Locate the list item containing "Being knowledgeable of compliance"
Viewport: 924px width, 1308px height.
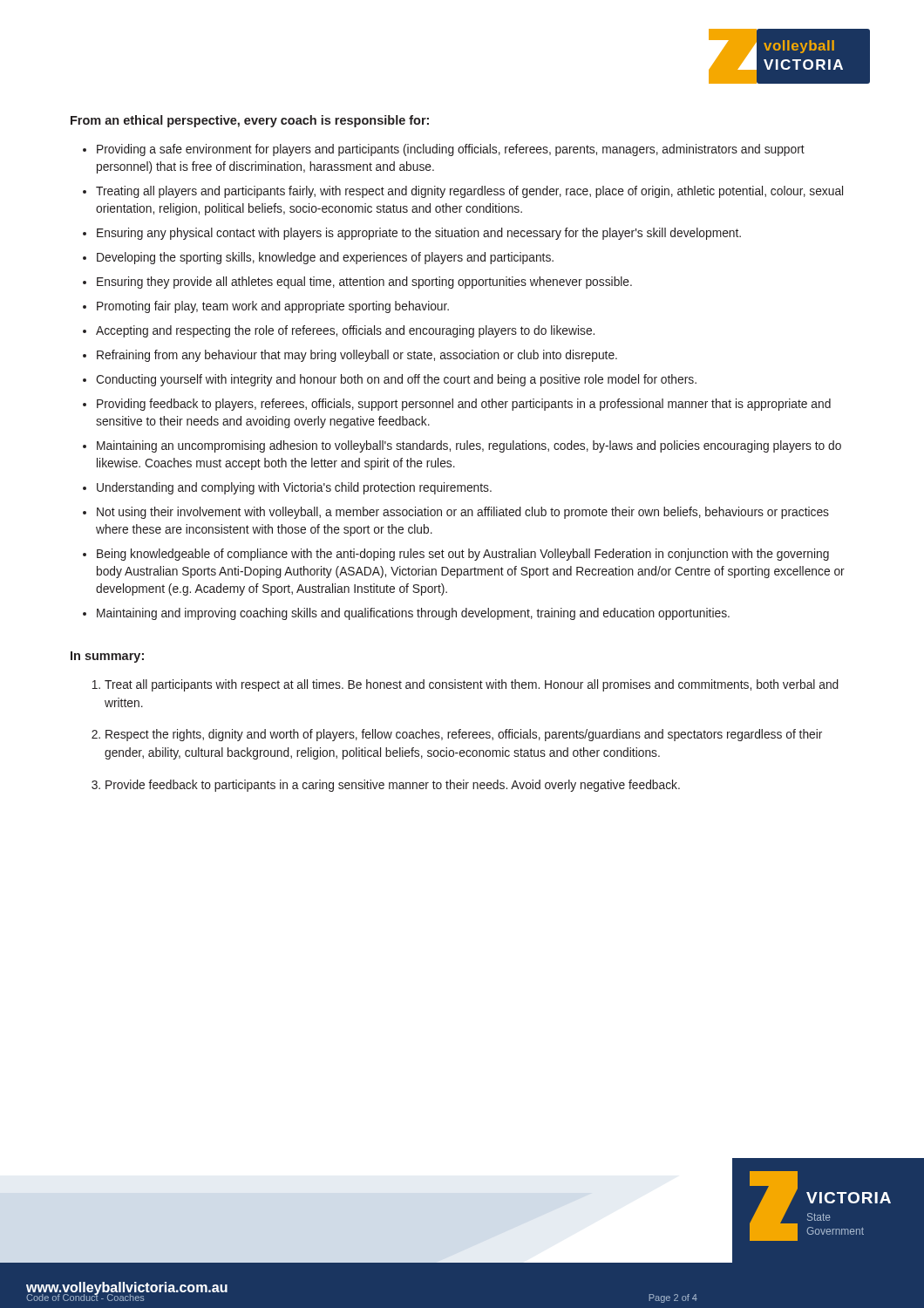point(475,572)
